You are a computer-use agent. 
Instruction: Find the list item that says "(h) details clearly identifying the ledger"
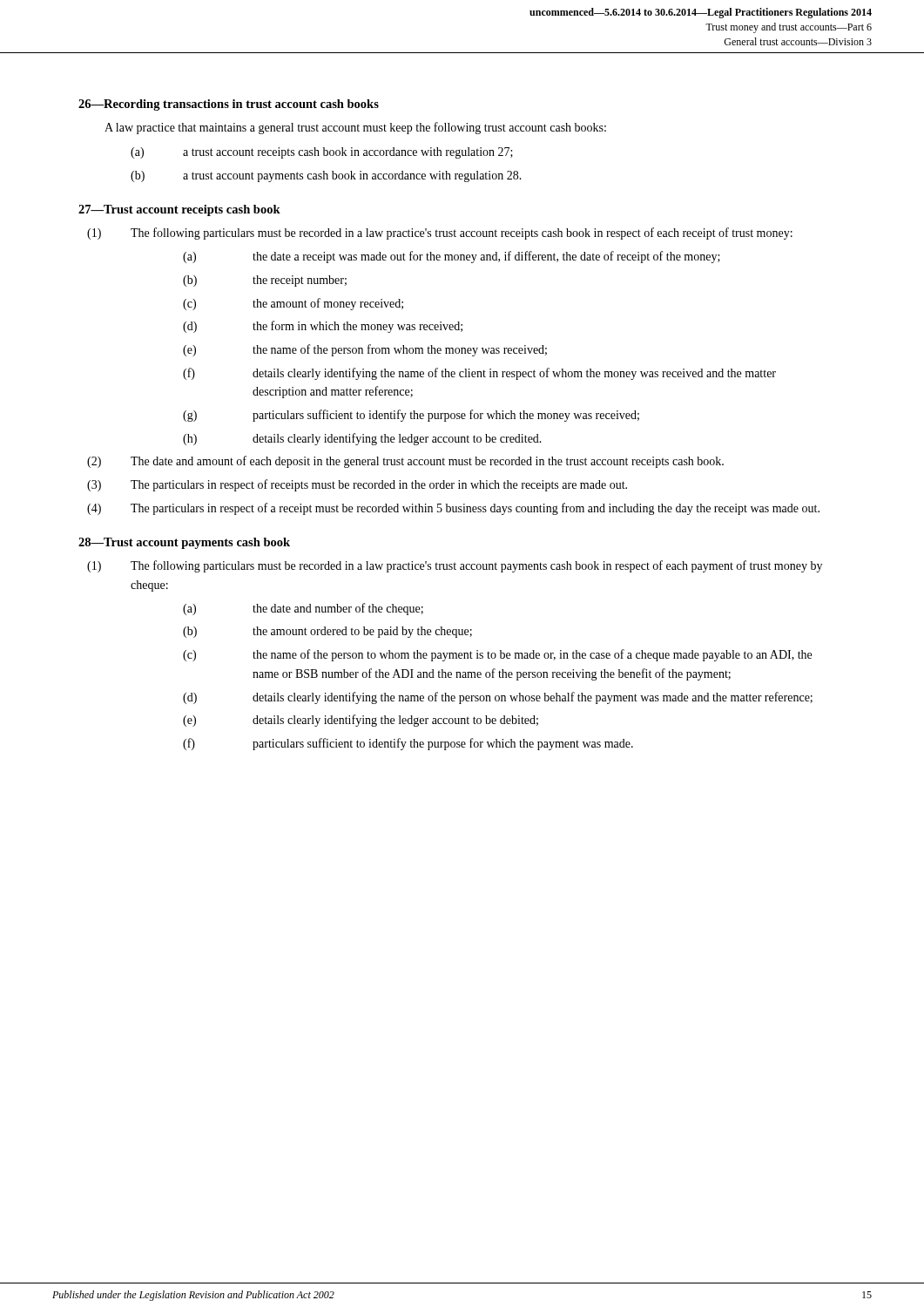coord(462,439)
